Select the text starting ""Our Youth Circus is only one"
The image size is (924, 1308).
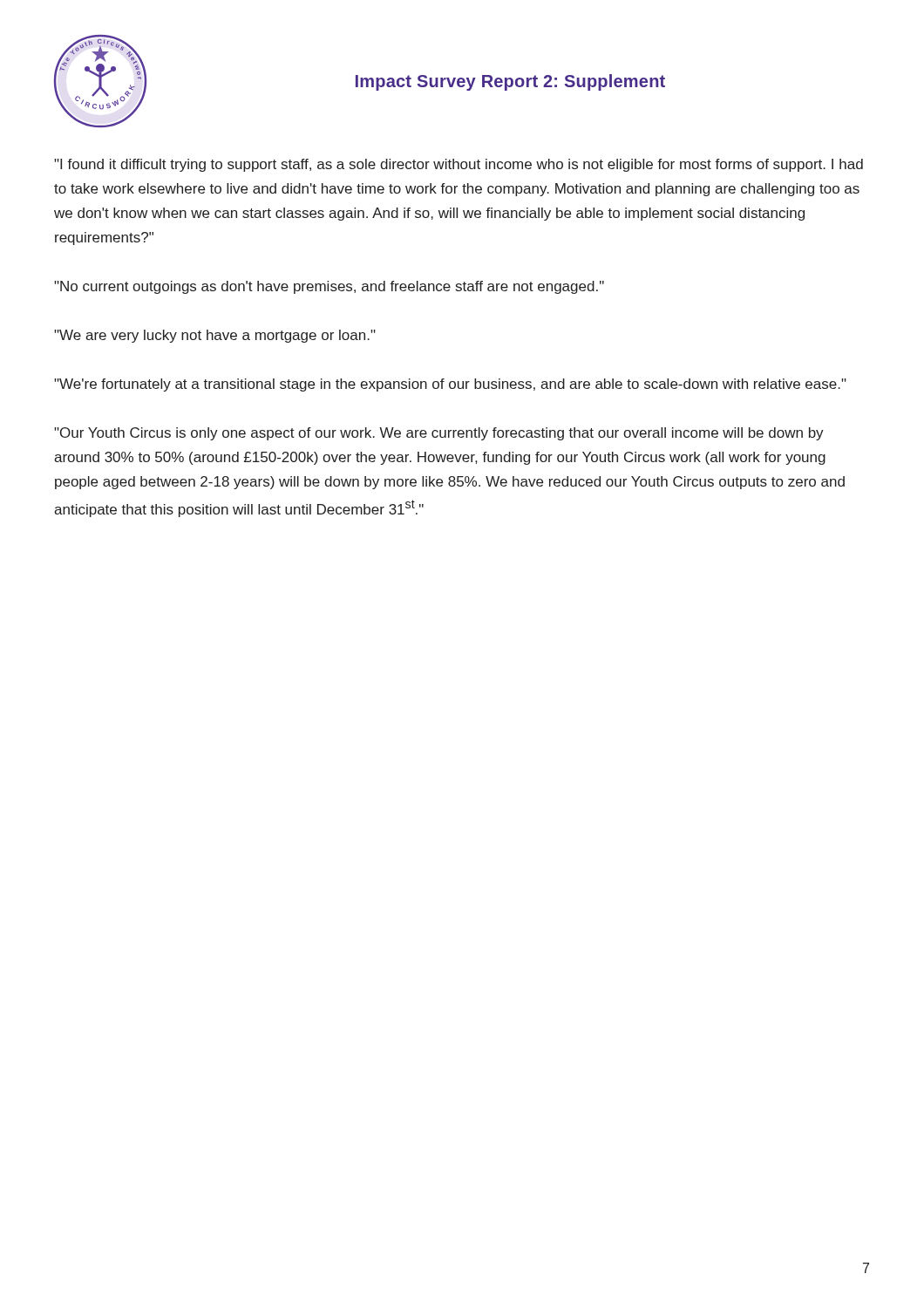click(450, 472)
